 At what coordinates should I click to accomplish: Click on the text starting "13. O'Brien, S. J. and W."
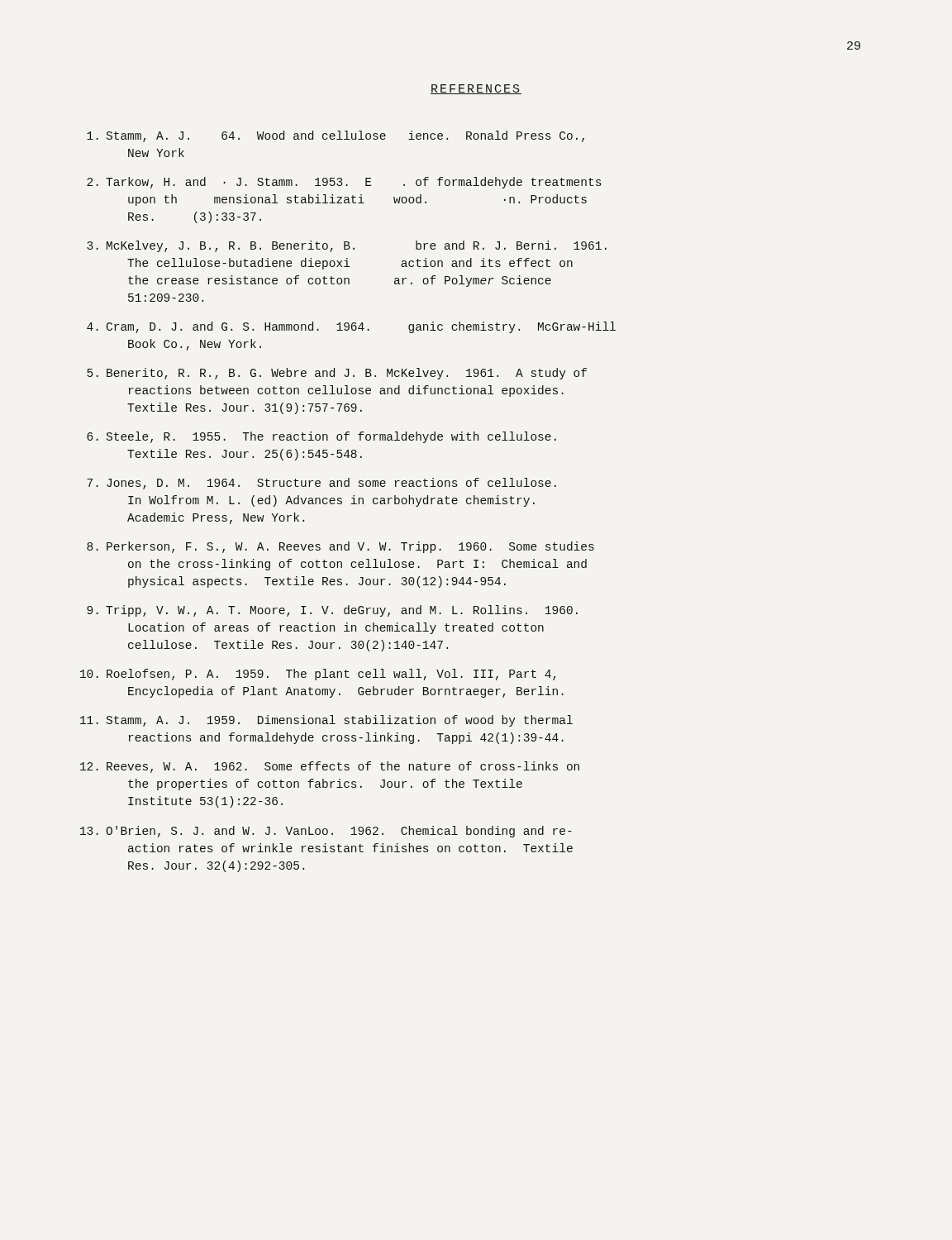point(476,849)
